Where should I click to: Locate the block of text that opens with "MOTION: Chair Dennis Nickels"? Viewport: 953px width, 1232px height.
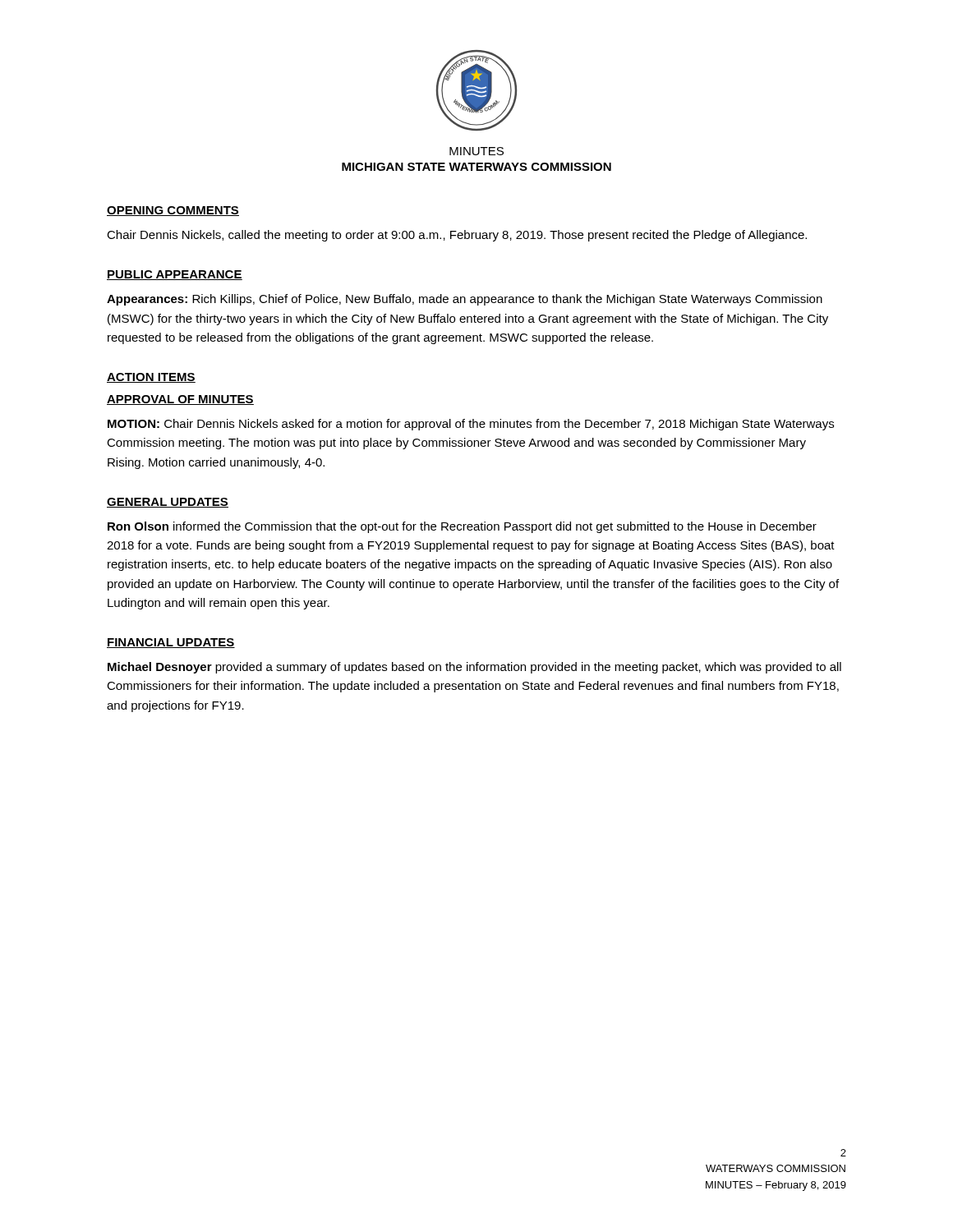point(476,443)
